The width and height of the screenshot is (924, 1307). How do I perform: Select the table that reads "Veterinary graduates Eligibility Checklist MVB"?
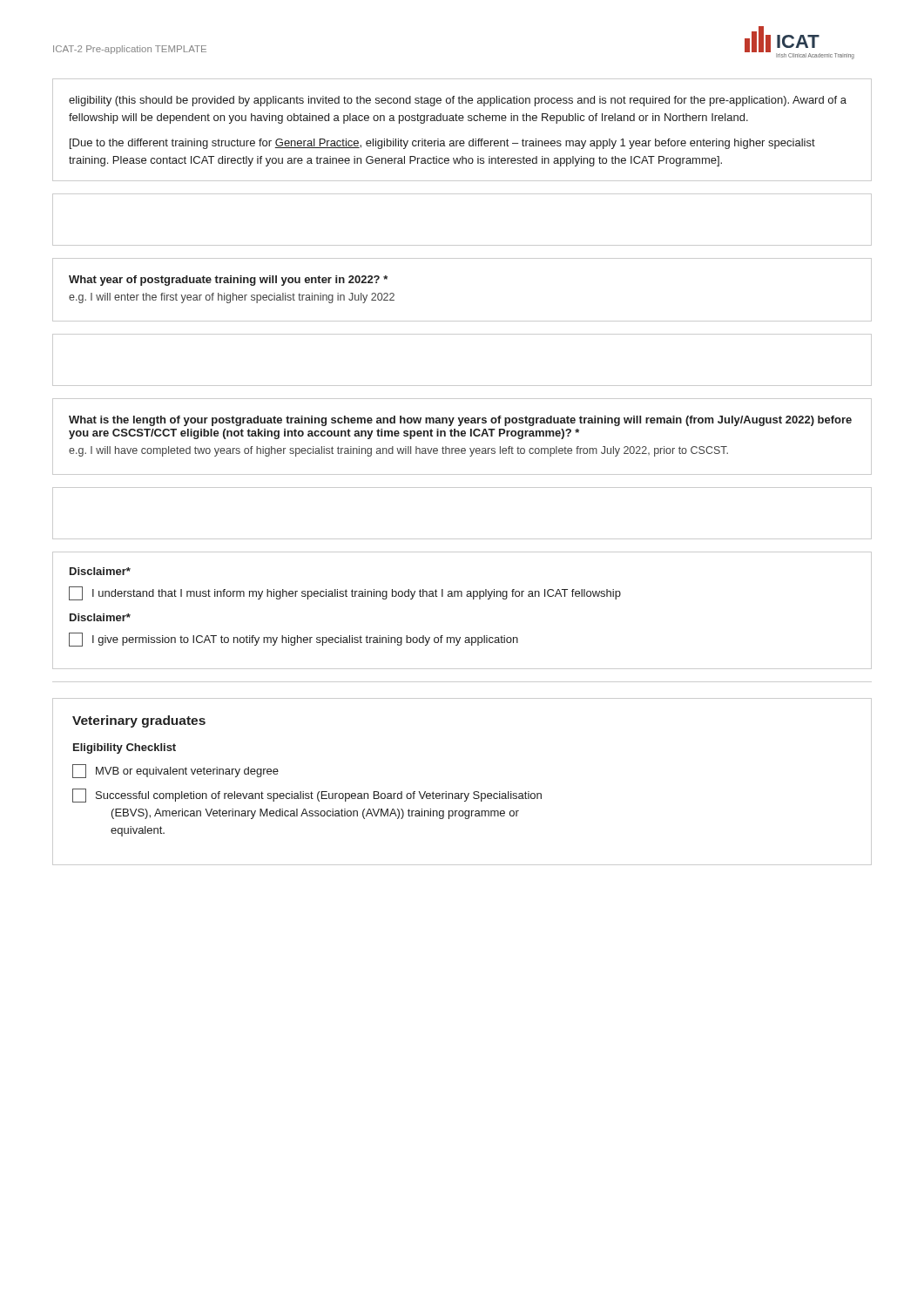click(462, 781)
